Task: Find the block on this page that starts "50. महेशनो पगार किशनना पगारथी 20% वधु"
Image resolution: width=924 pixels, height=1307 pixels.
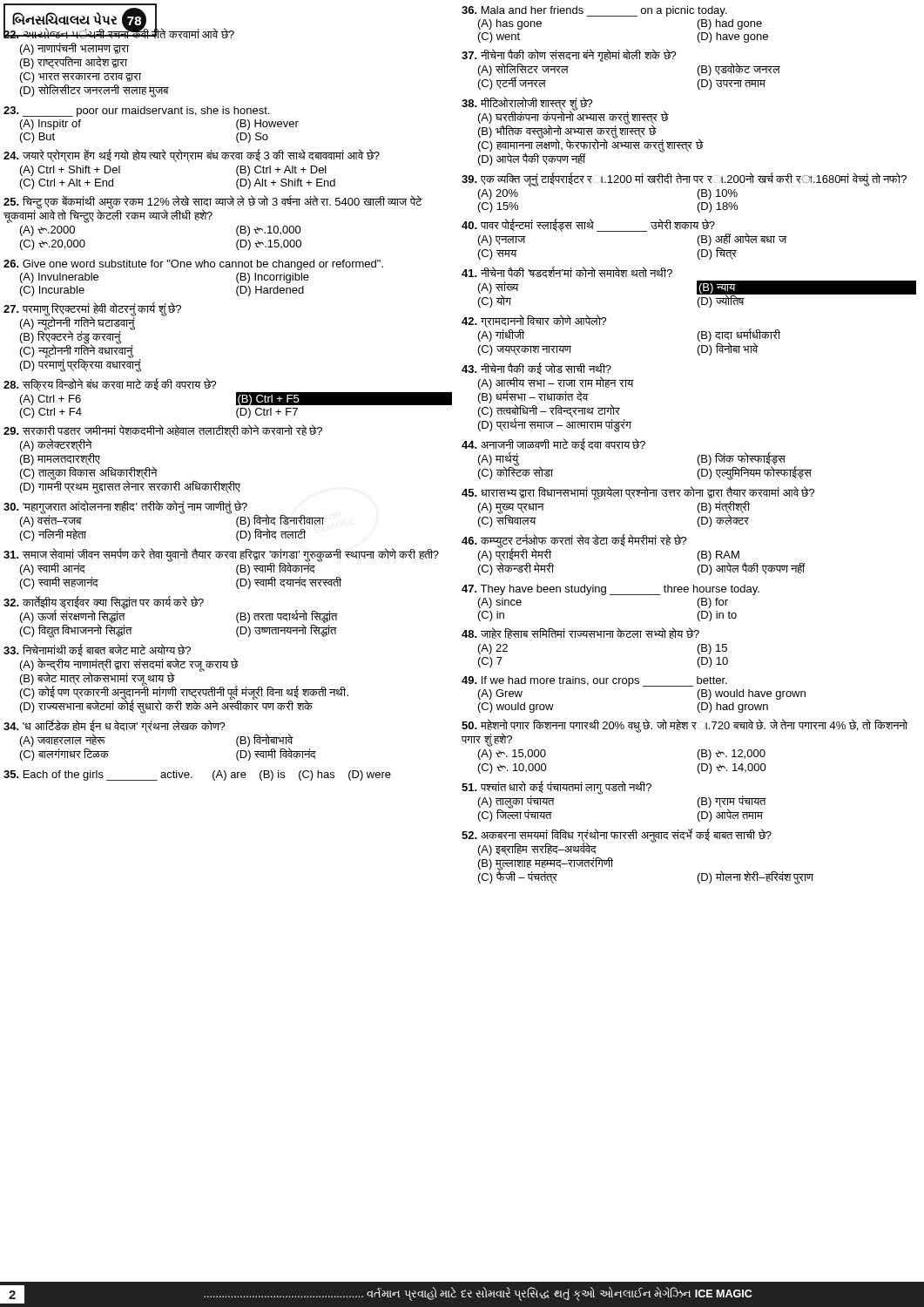Action: [689, 747]
